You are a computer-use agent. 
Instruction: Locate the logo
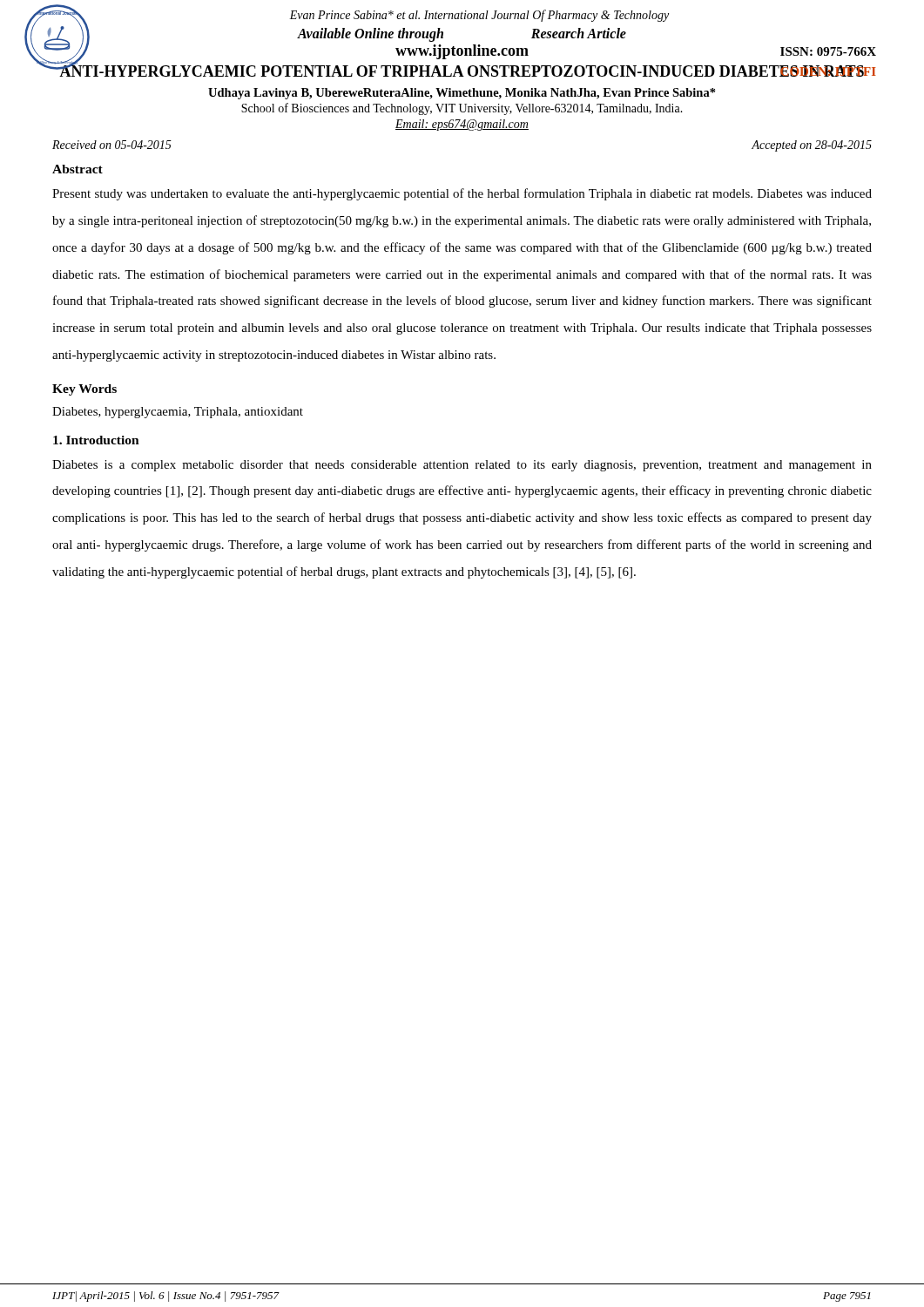point(57,37)
